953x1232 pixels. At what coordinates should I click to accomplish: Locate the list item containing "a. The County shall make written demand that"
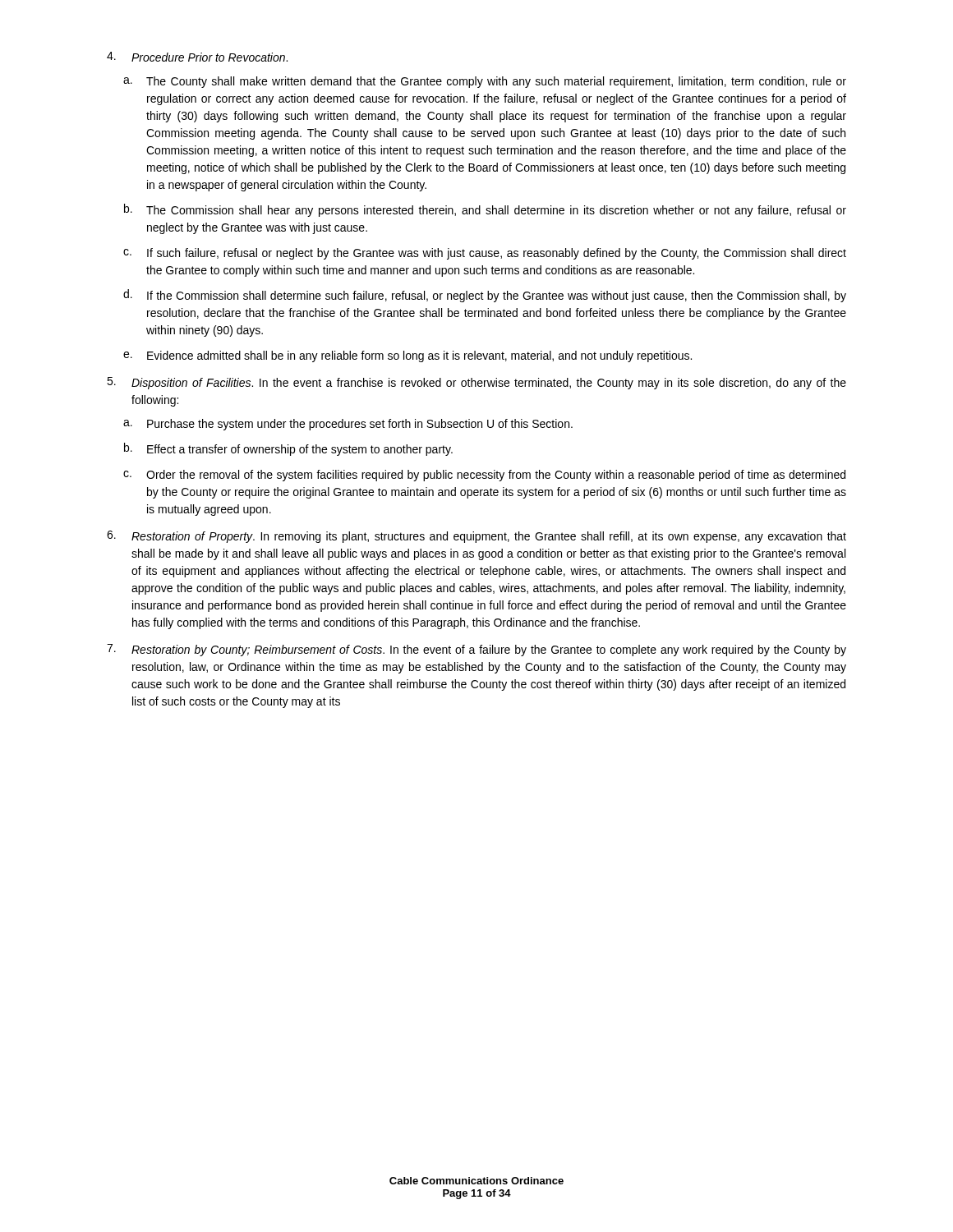click(x=485, y=133)
